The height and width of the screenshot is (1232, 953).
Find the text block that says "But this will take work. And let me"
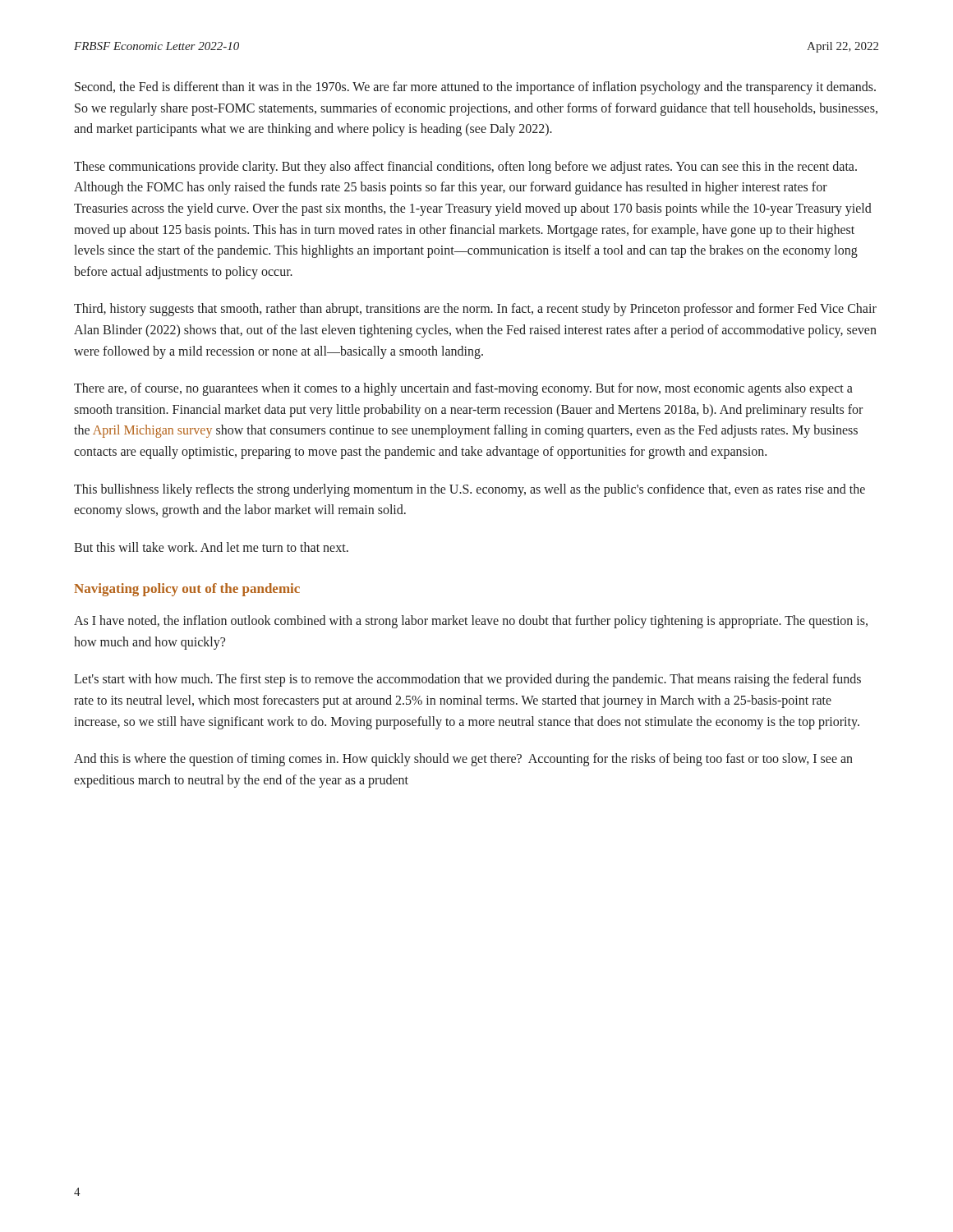click(x=211, y=547)
